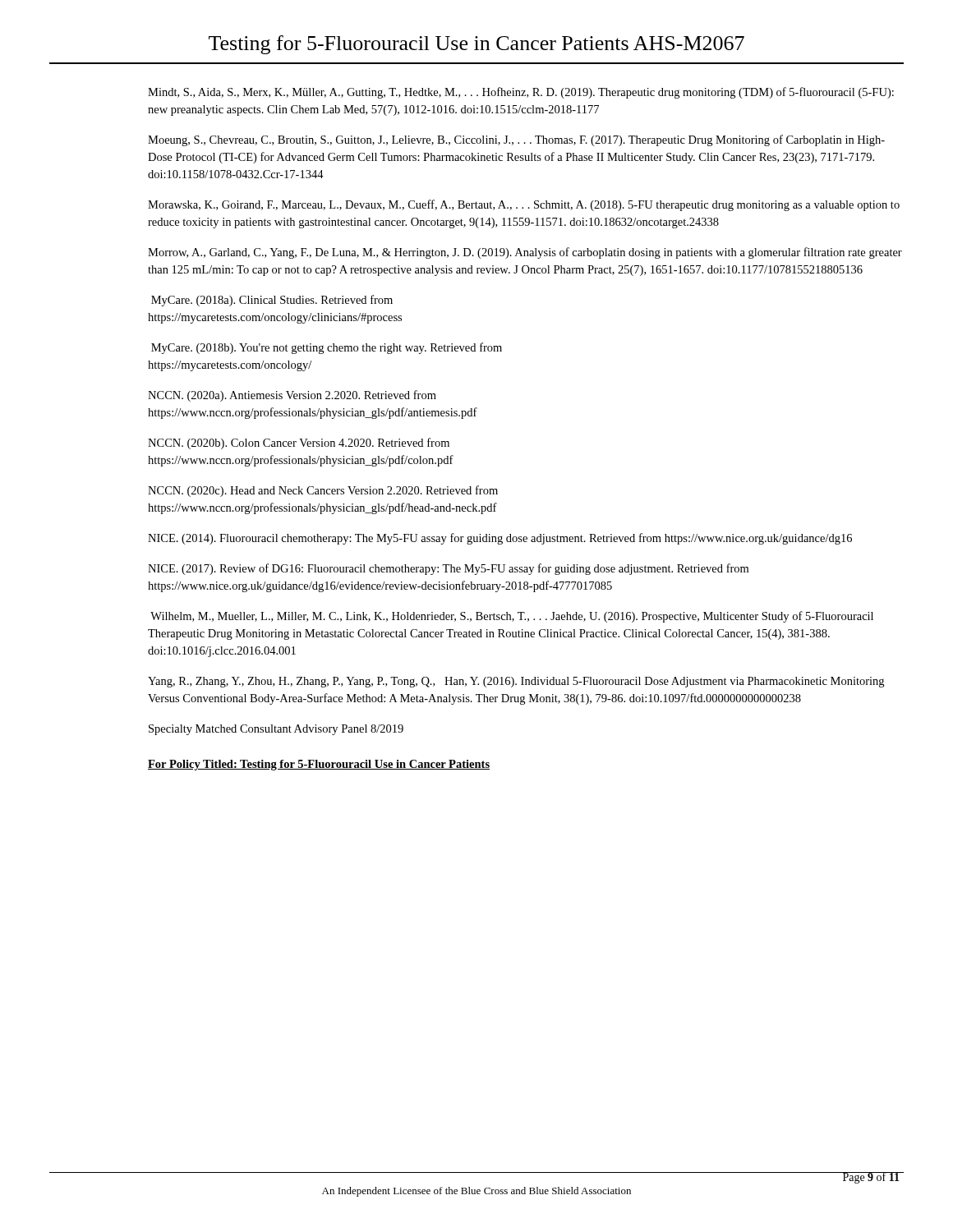Click on the list item that reads "Moeung, S., Chevreau,"
This screenshot has height=1232, width=953.
(516, 157)
